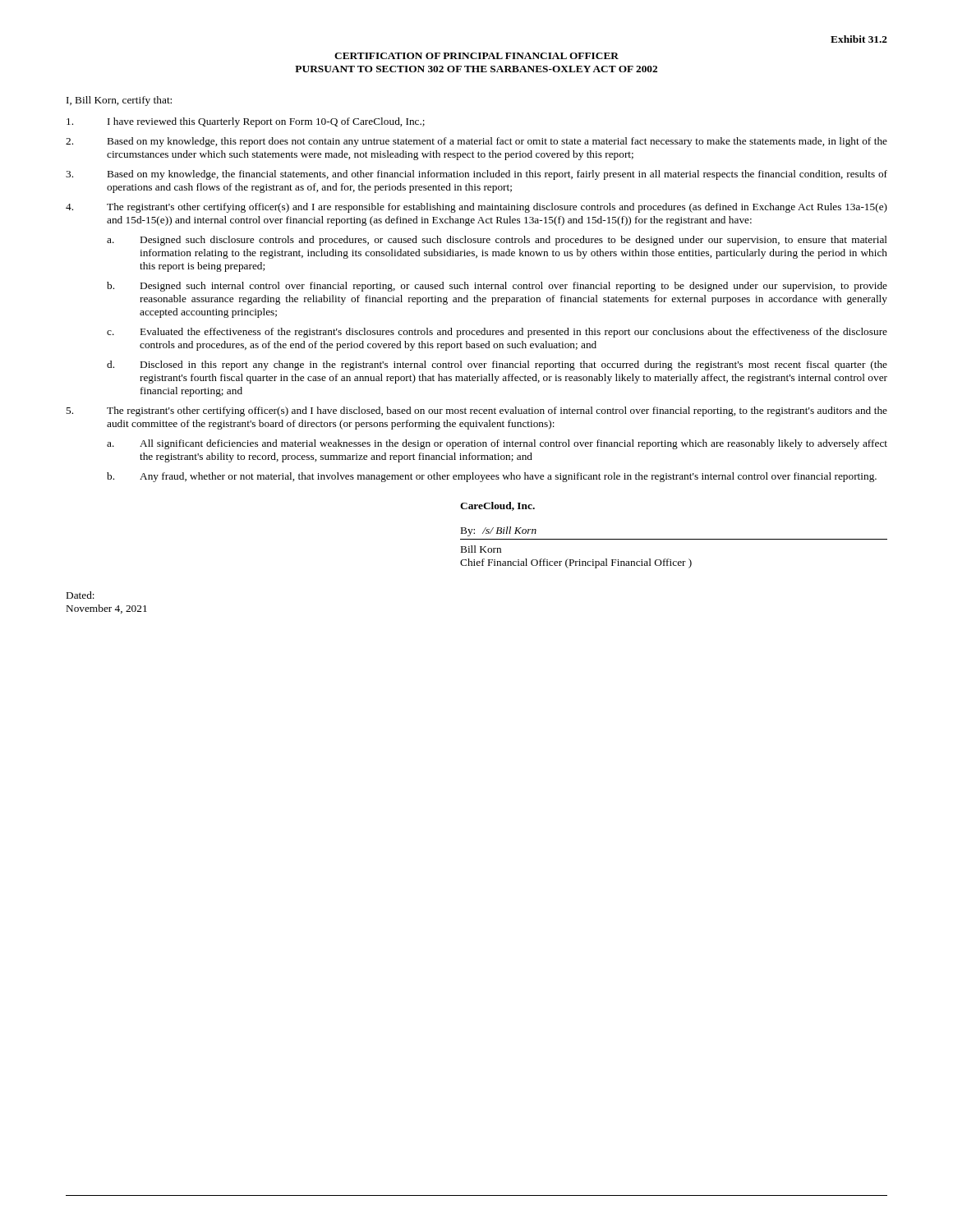Find the text block starting "5. The registrant's other certifying officer(s) and"
The image size is (953, 1232).
476,417
